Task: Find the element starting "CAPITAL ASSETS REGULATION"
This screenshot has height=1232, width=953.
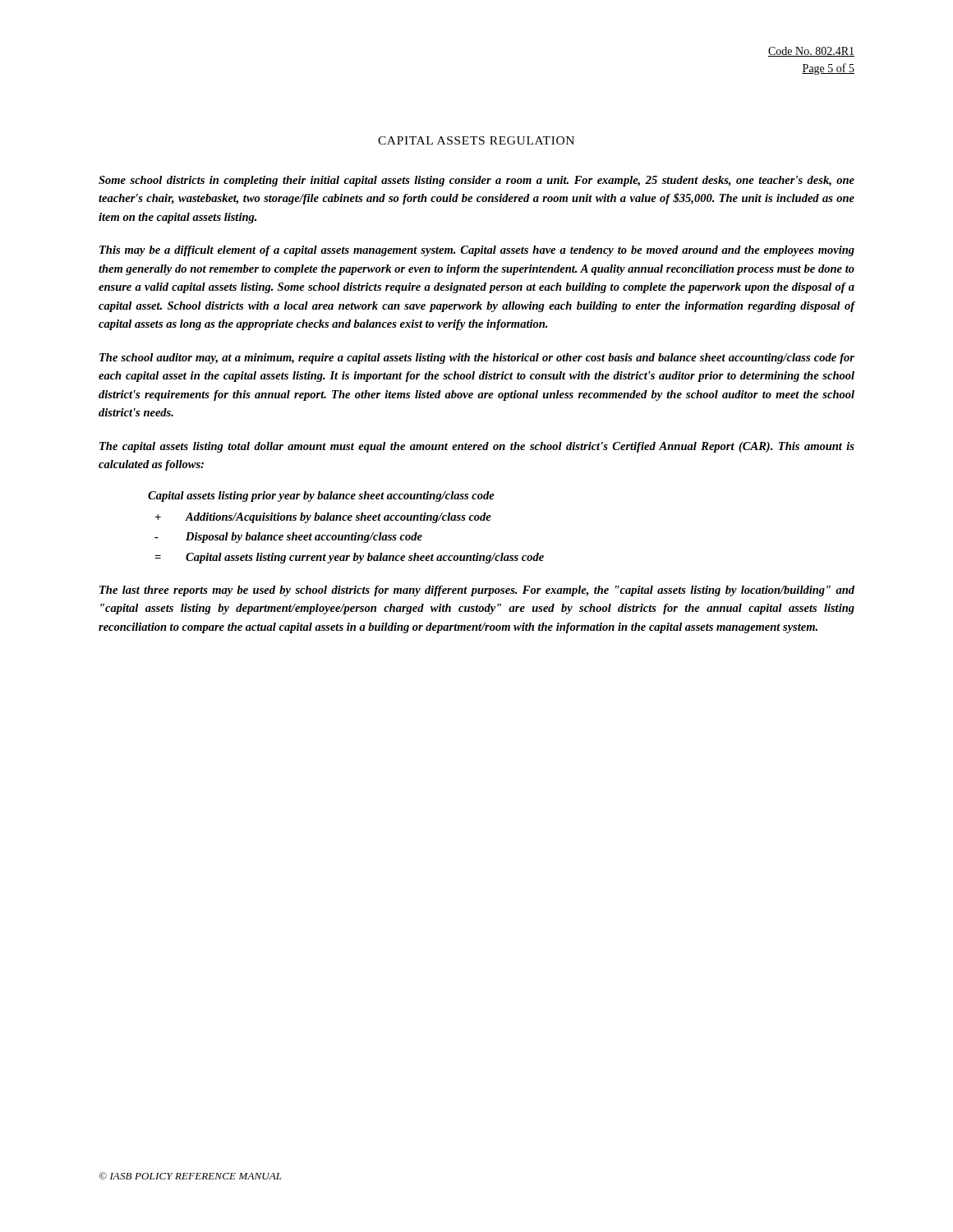Action: point(476,140)
